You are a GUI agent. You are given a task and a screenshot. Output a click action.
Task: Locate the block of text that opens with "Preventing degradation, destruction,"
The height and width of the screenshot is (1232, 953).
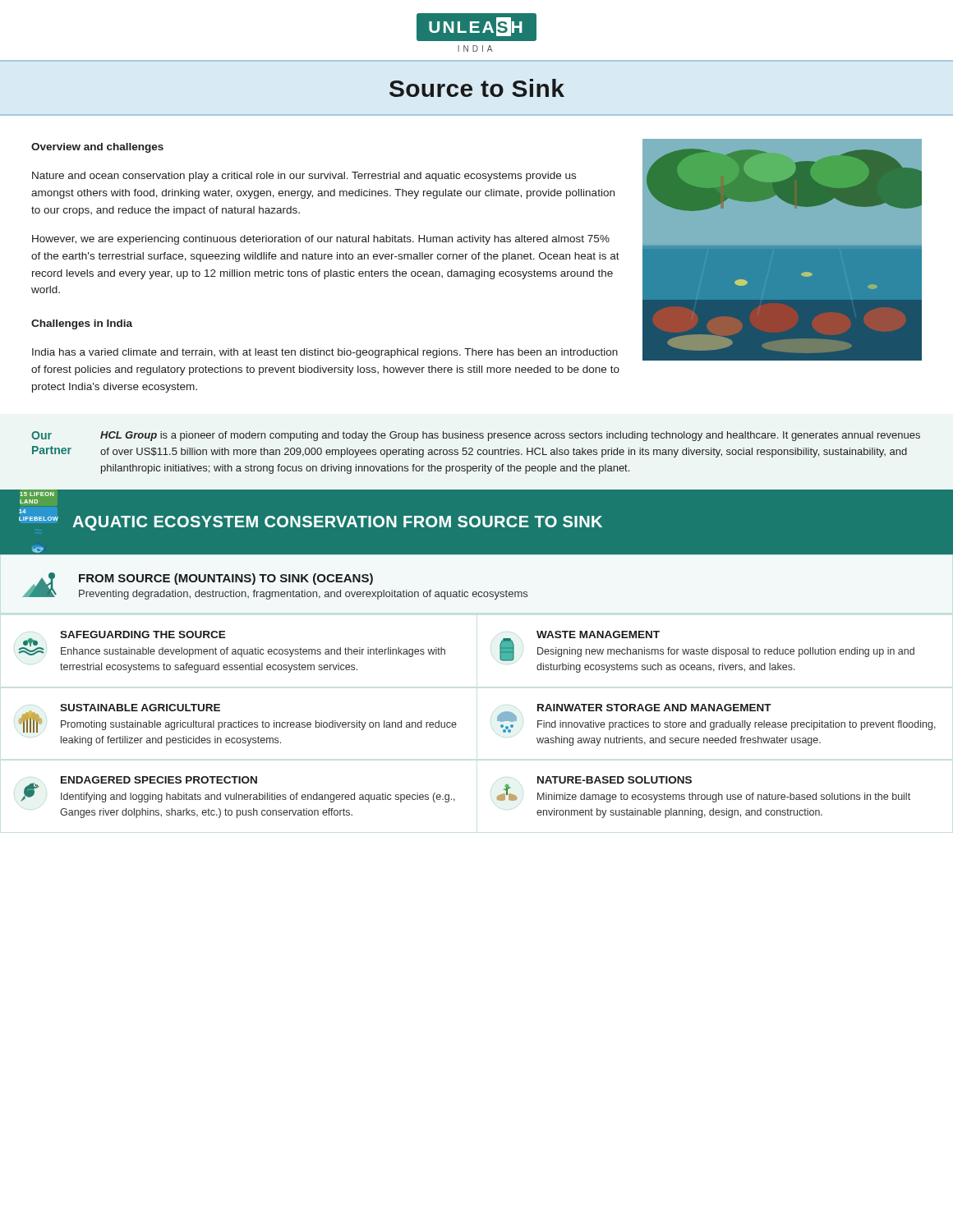coord(303,593)
